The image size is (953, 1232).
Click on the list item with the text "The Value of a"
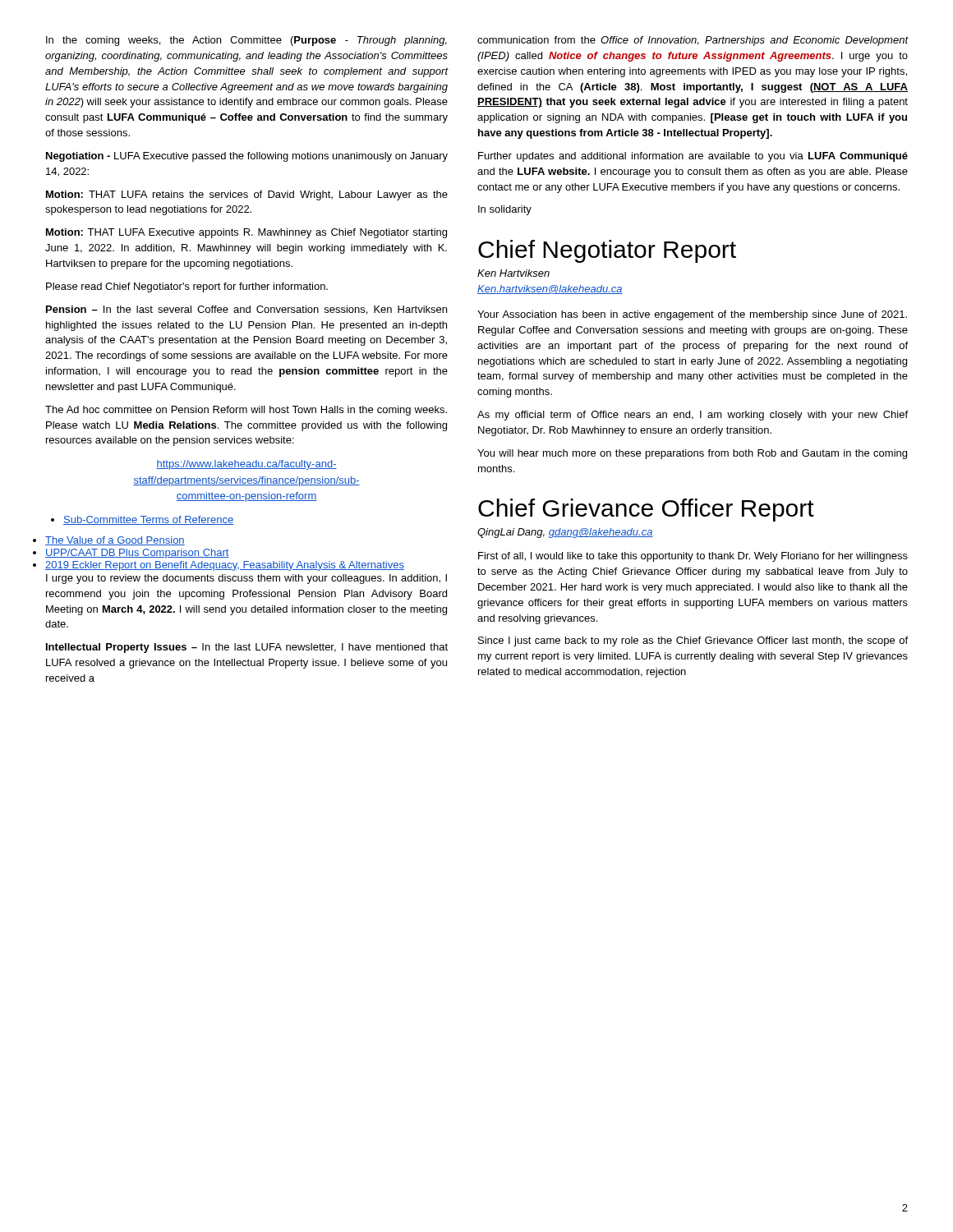(x=115, y=541)
